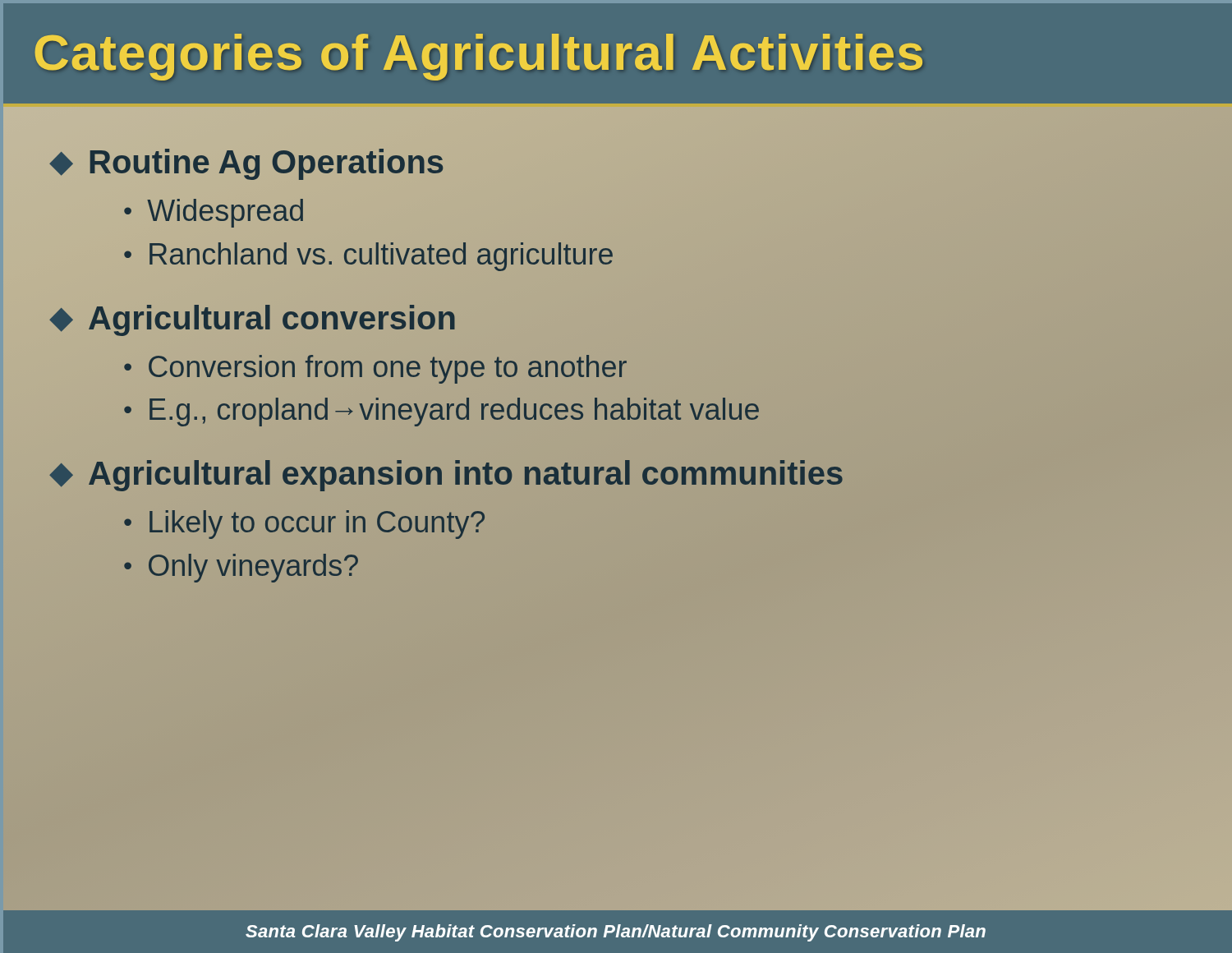Locate the text "• Ranchland vs. cultivated agriculture"
The height and width of the screenshot is (953, 1232).
point(369,255)
